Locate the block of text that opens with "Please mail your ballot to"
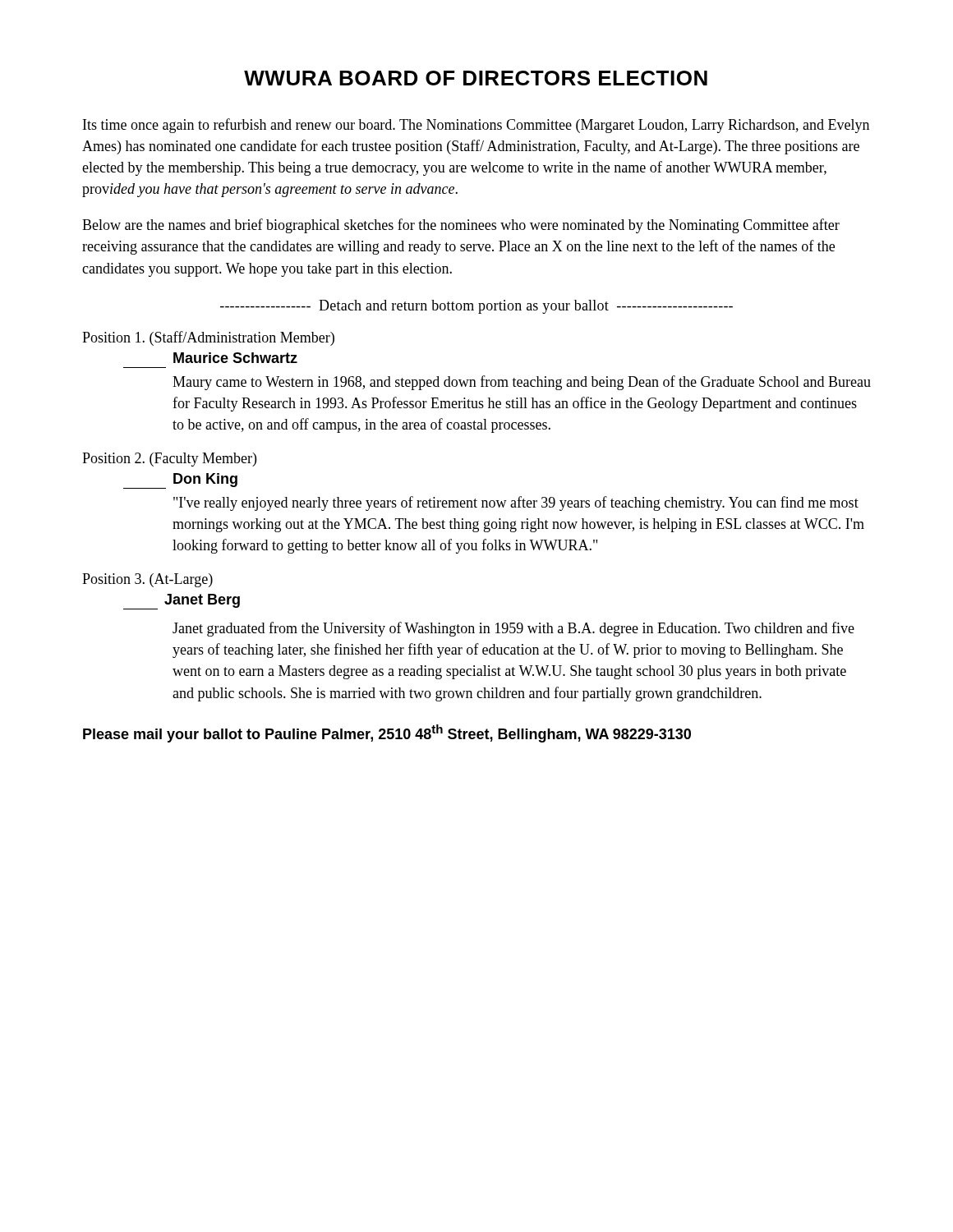 coord(387,732)
